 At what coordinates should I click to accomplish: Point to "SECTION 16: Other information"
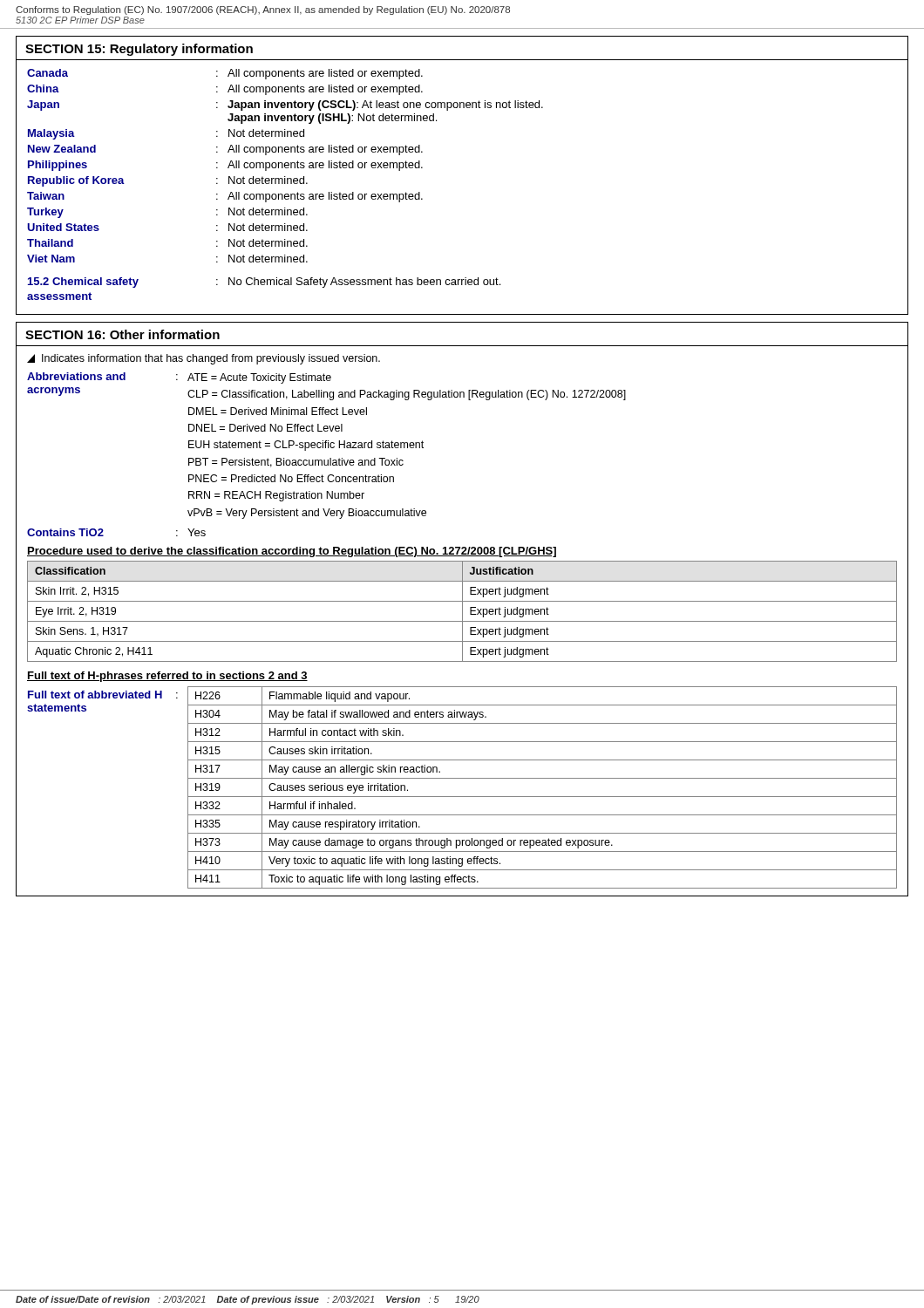[123, 334]
